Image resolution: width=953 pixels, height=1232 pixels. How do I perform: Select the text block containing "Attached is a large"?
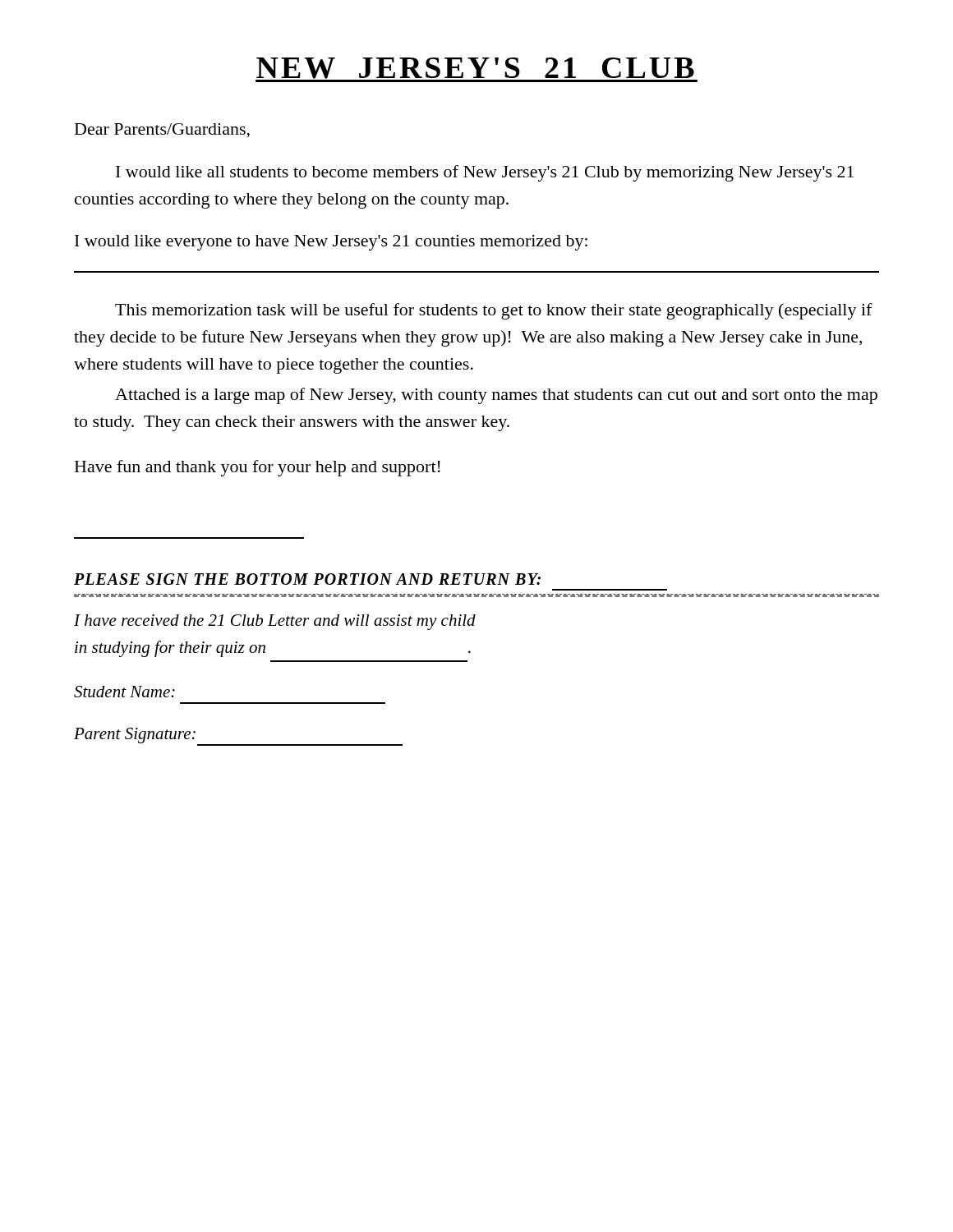(x=476, y=407)
